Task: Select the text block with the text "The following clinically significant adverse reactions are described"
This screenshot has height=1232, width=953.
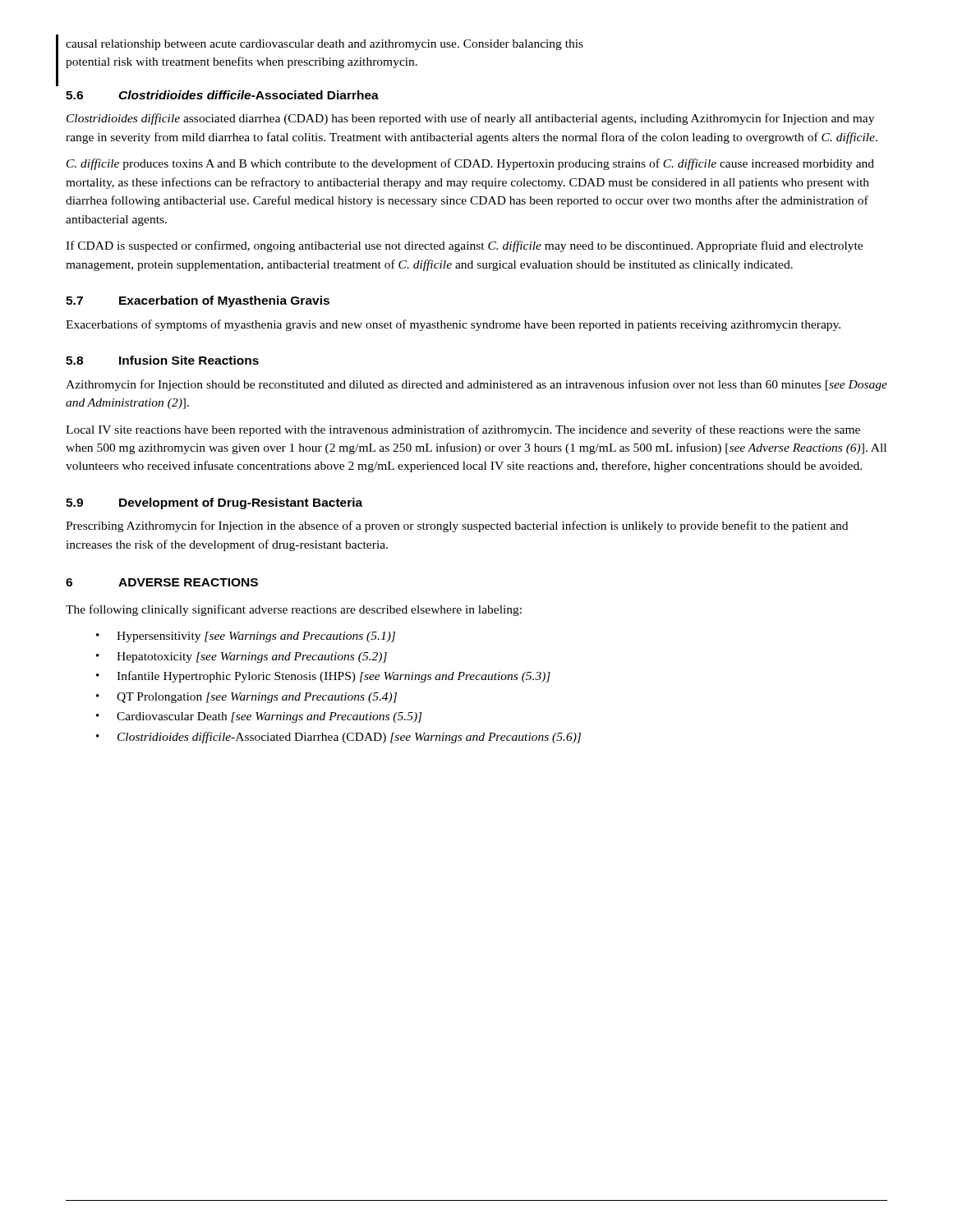Action: (x=294, y=609)
